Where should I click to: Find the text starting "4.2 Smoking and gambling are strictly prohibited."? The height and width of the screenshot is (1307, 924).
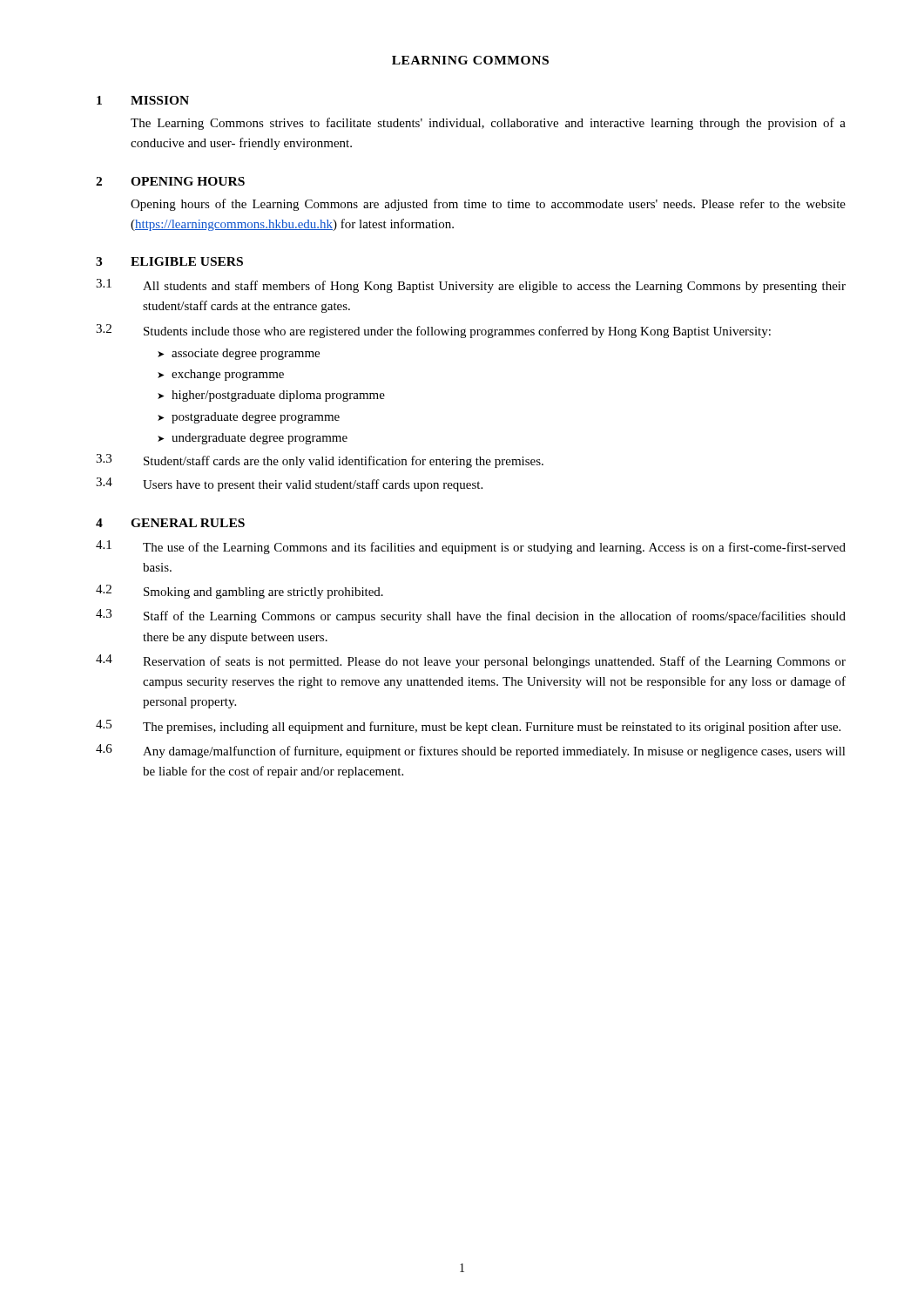pyautogui.click(x=239, y=592)
